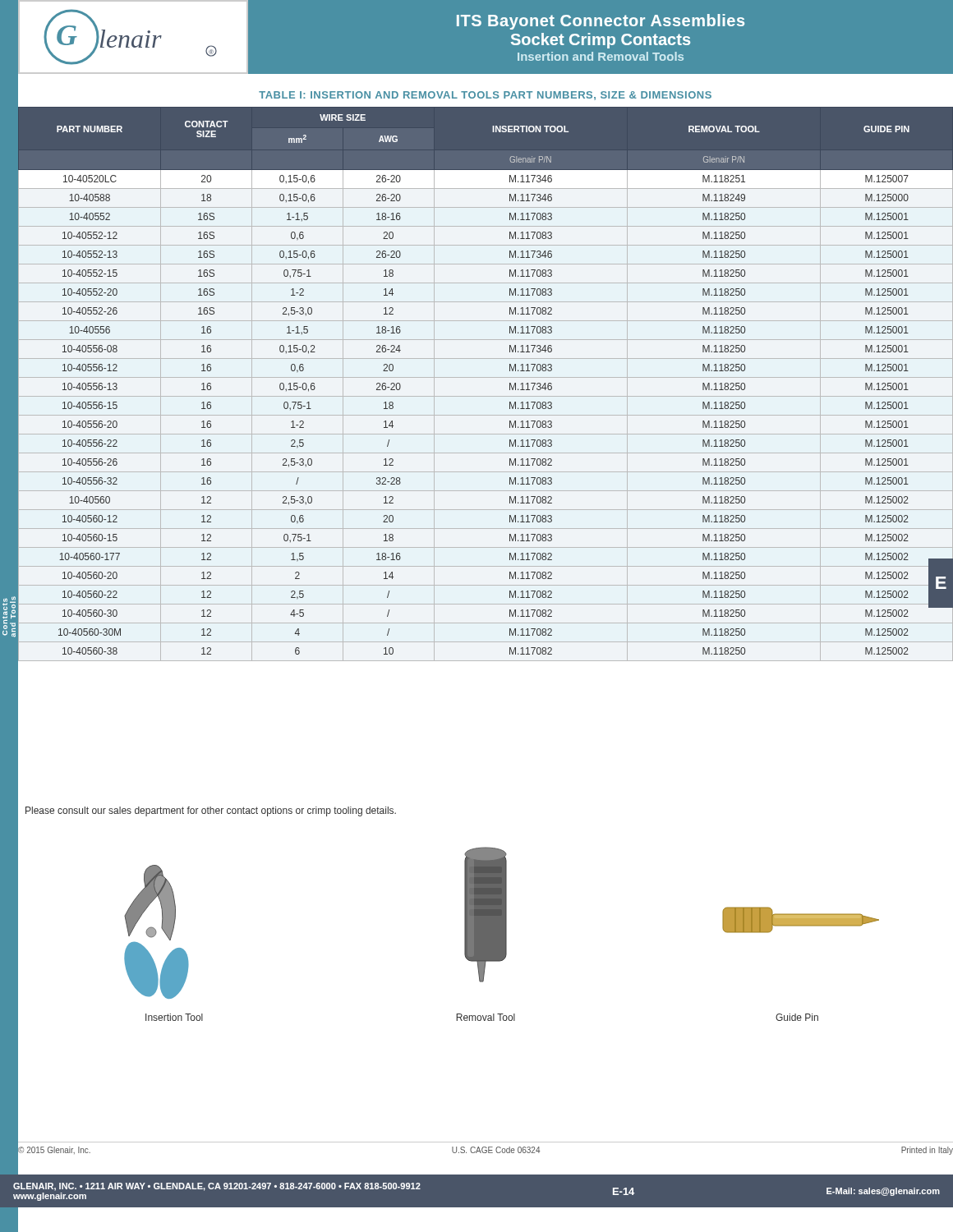
Task: Click on the section header with the text "TABLE I: INSERTION AND REMOVAL TOOLS PART NUMBERS,"
Action: click(486, 95)
